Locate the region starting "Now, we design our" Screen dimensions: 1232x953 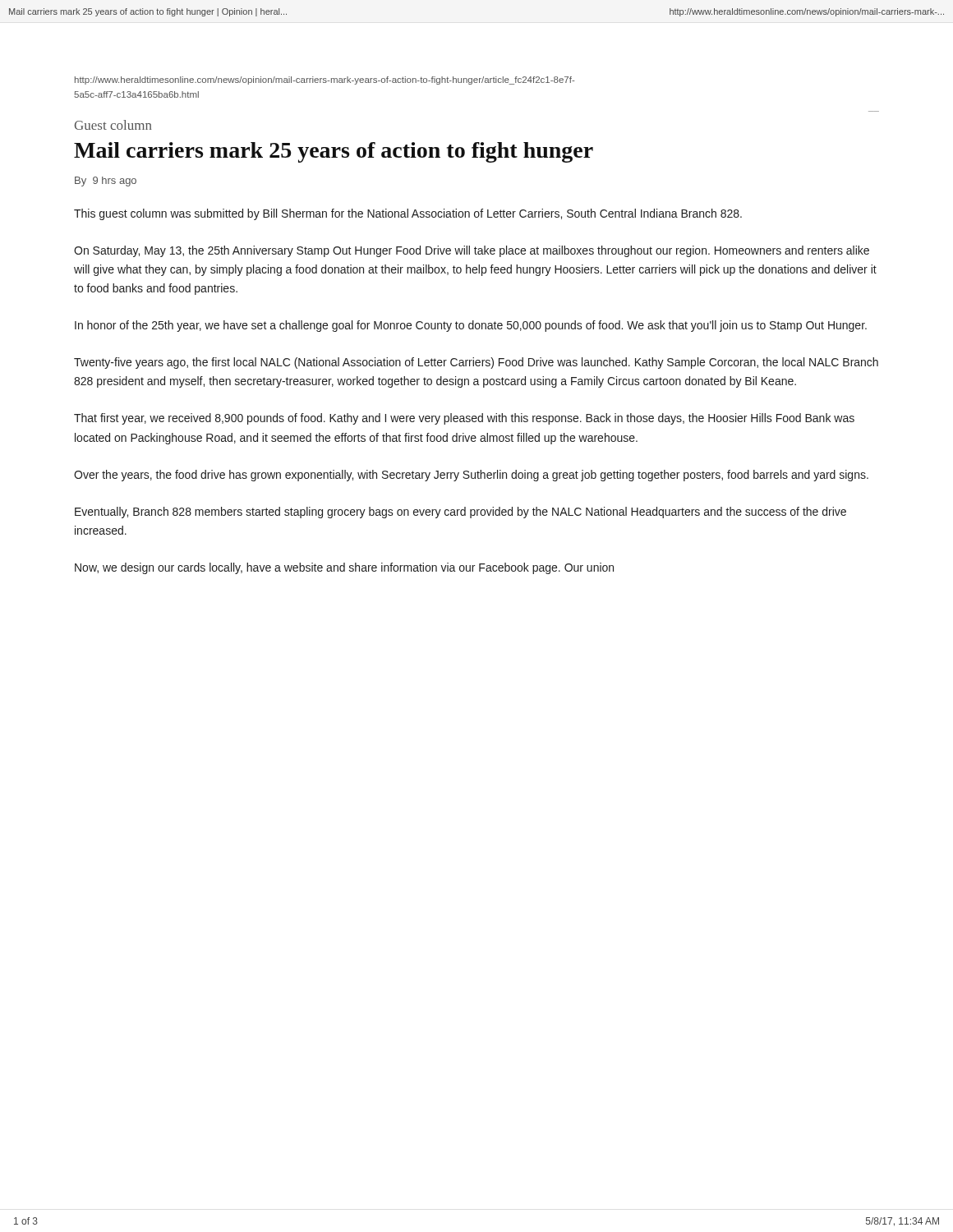pos(344,567)
